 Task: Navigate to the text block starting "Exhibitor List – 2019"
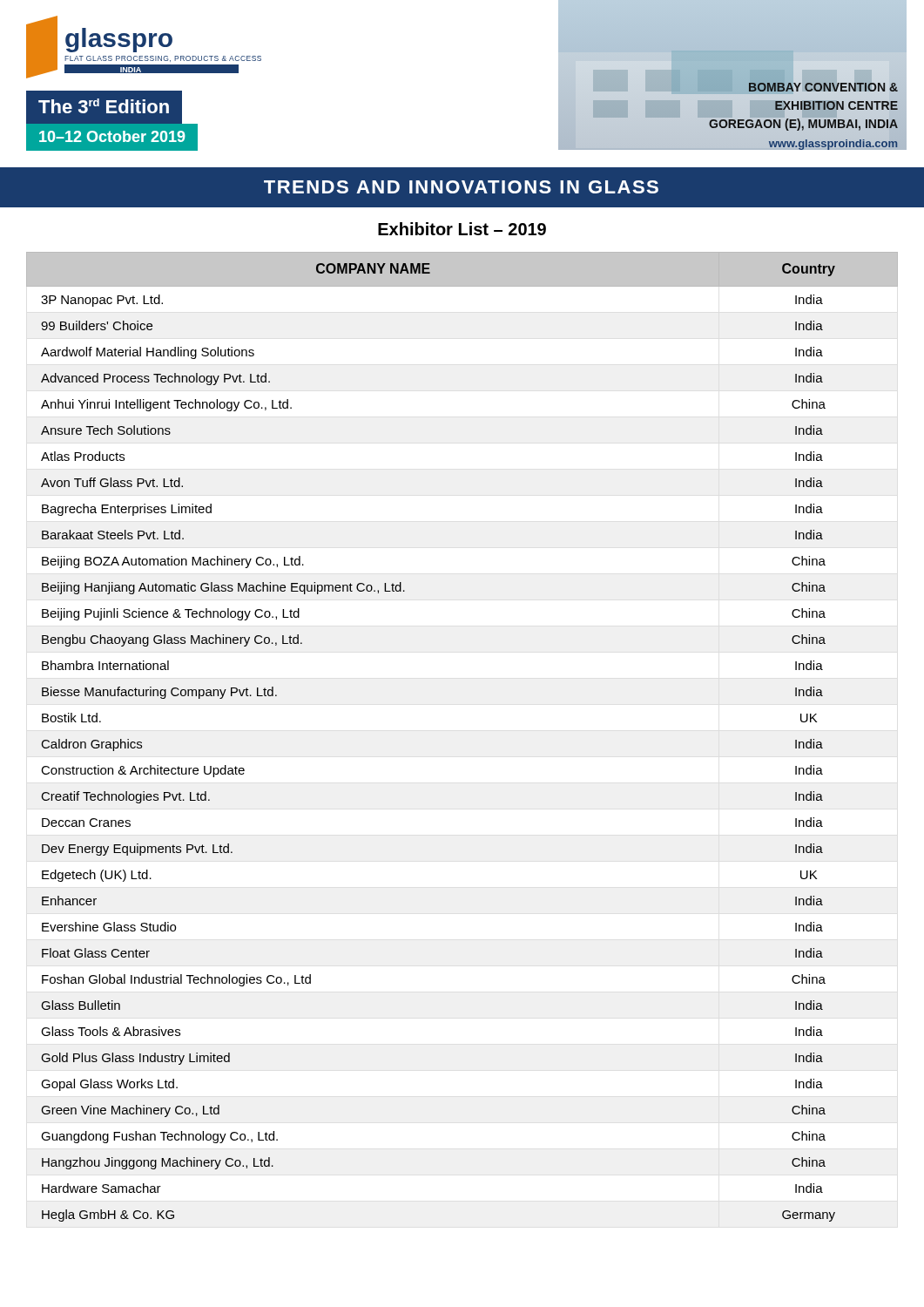click(x=462, y=229)
